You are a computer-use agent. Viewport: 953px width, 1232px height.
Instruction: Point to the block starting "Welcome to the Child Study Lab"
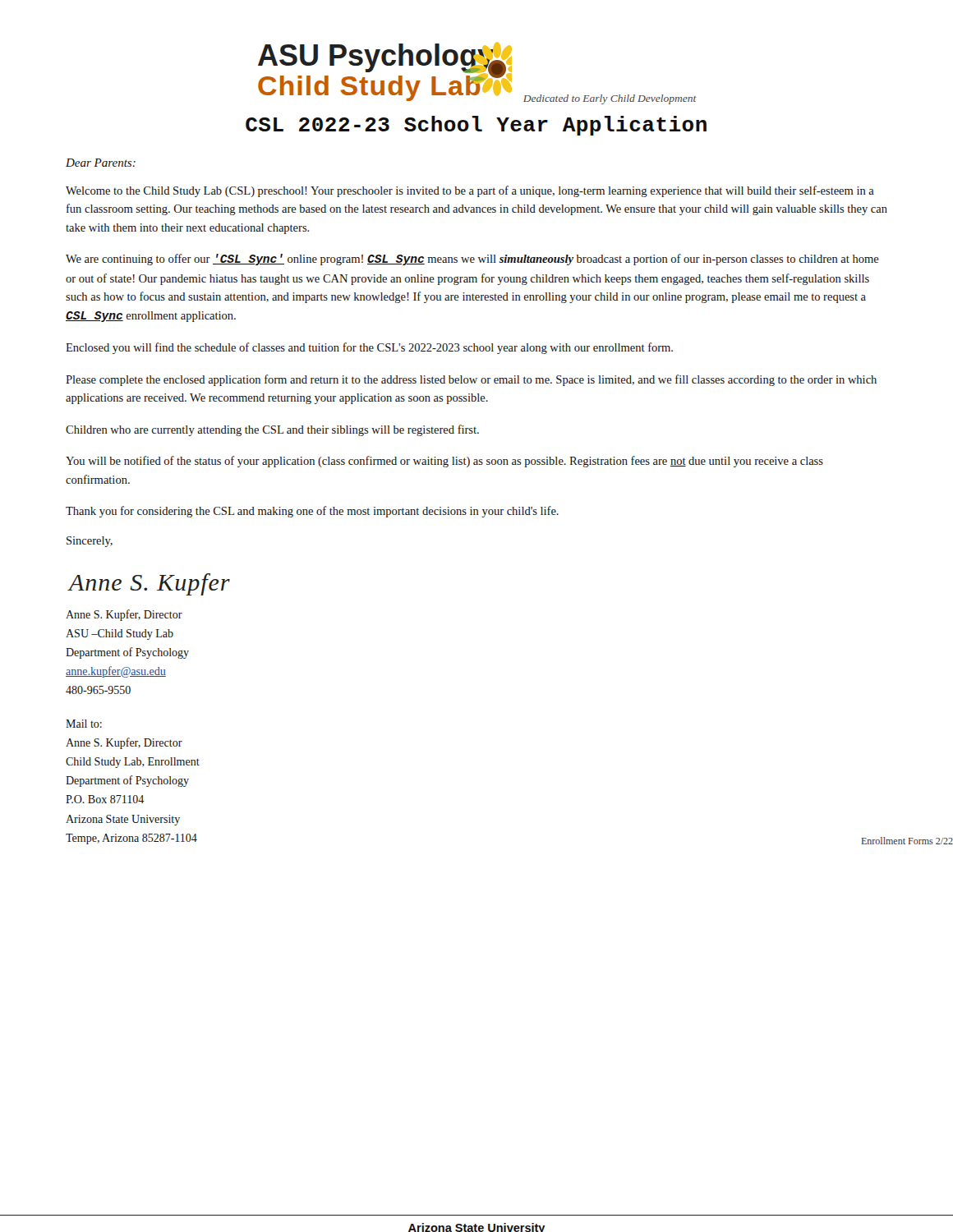[476, 209]
